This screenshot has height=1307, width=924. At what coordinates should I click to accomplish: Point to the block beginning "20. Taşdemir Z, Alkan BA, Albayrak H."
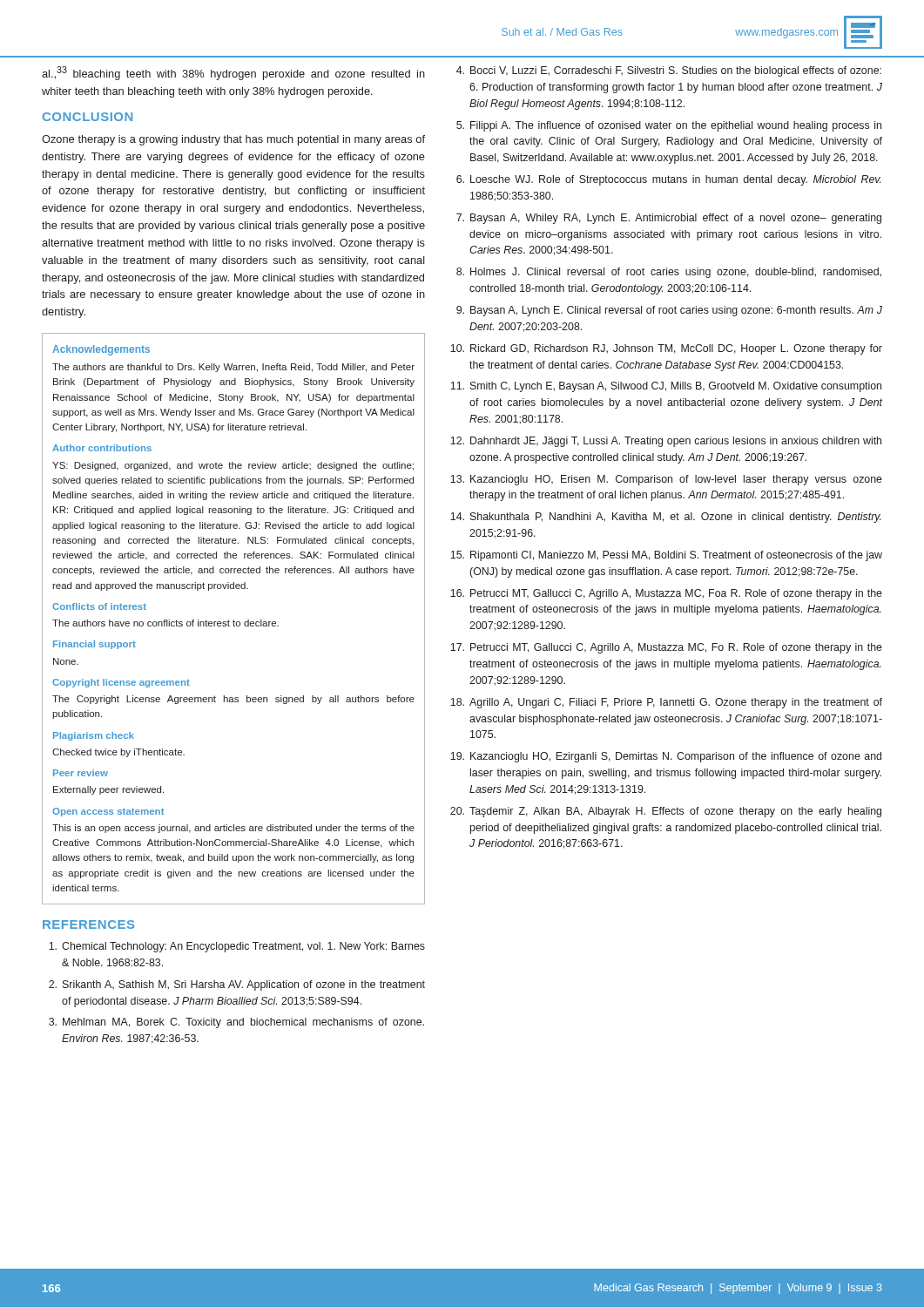(666, 828)
